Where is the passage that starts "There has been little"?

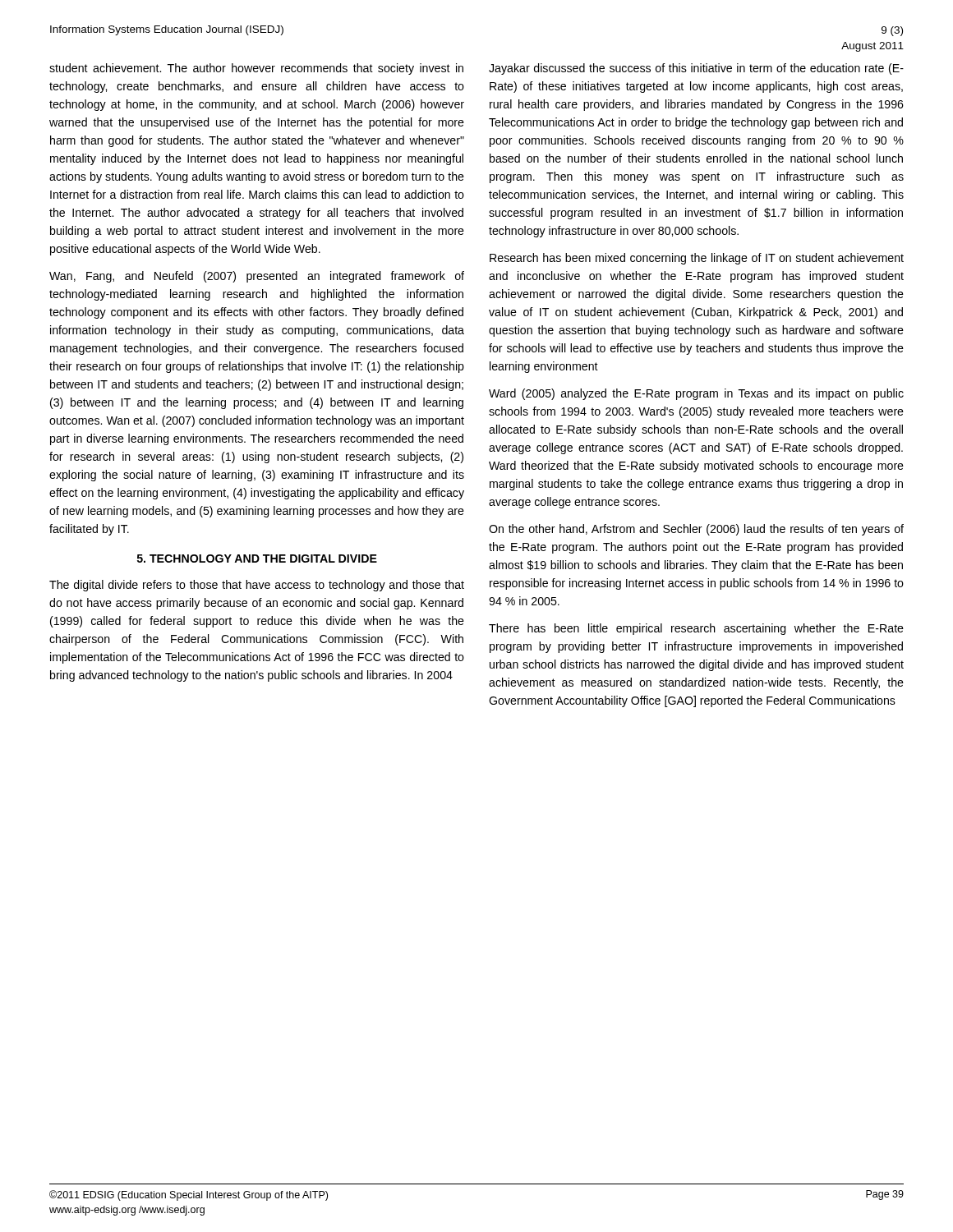coord(696,664)
